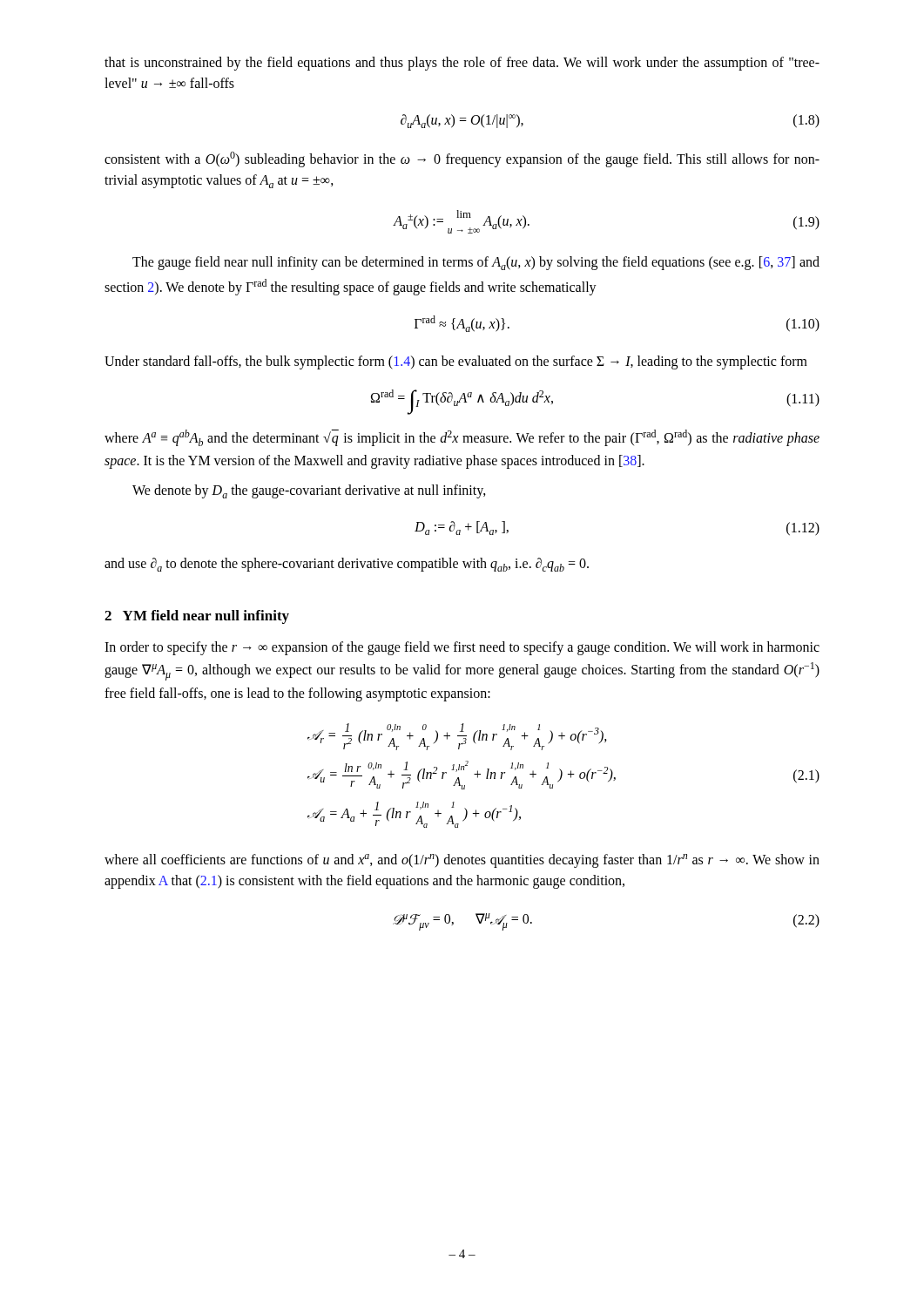Viewport: 924px width, 1307px height.
Task: Select the passage starting "The gauge field near null infinity"
Action: pyautogui.click(x=462, y=275)
